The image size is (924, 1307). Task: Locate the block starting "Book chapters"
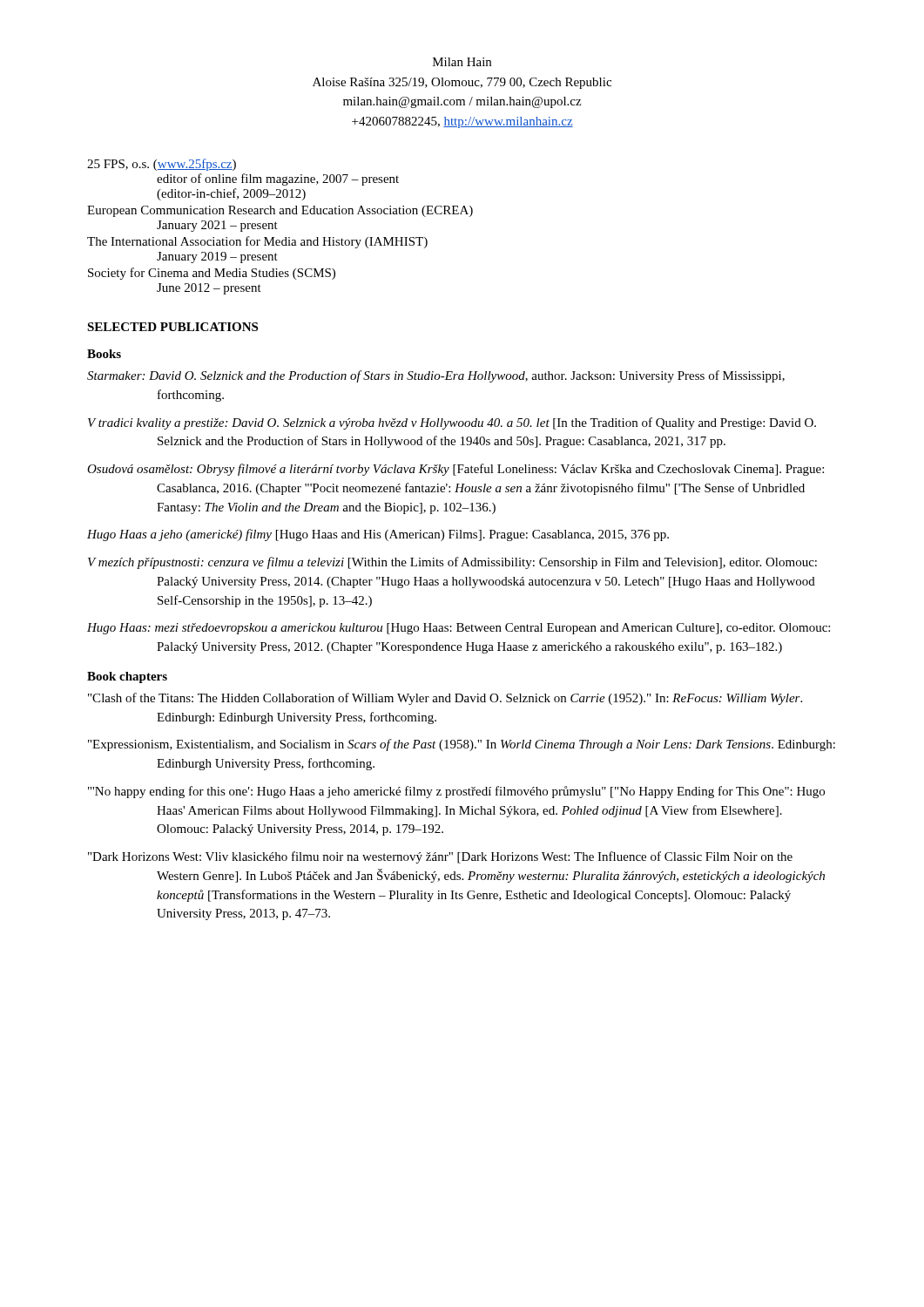pyautogui.click(x=127, y=676)
